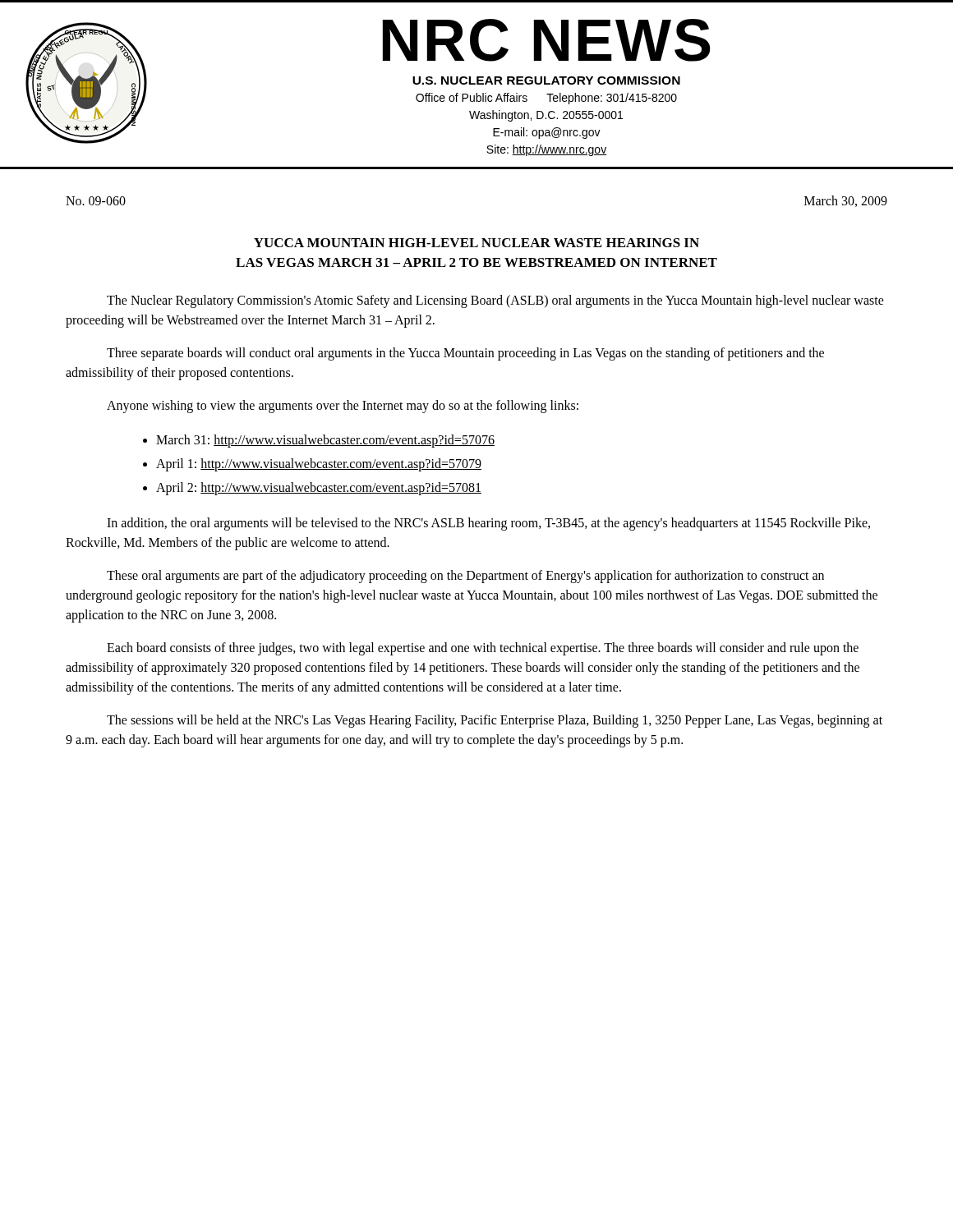Image resolution: width=953 pixels, height=1232 pixels.
Task: Locate the region starting "Each board consists of three judges,"
Action: click(463, 667)
